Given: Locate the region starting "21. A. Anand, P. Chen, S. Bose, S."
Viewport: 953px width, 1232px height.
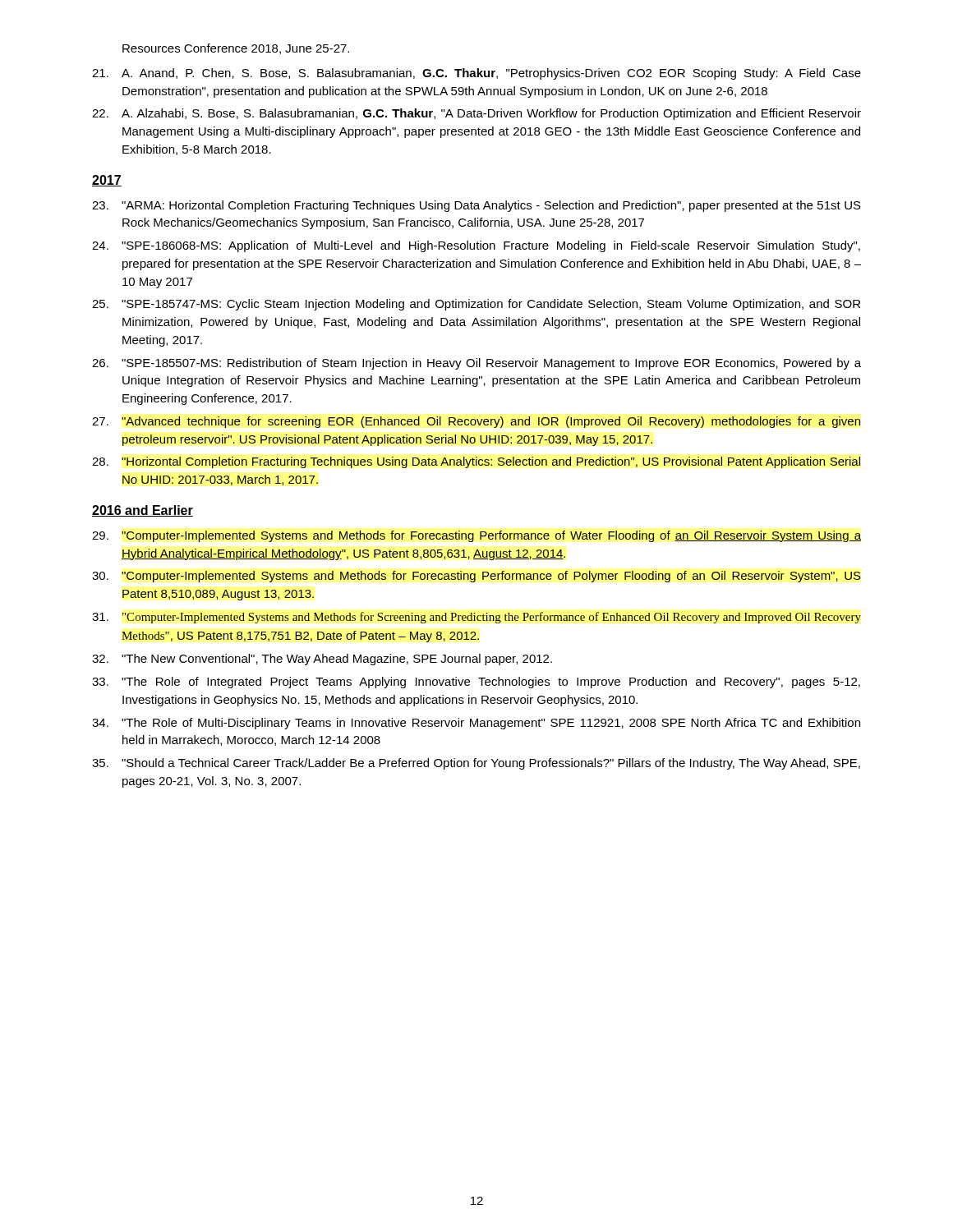Looking at the screenshot, I should (x=476, y=82).
